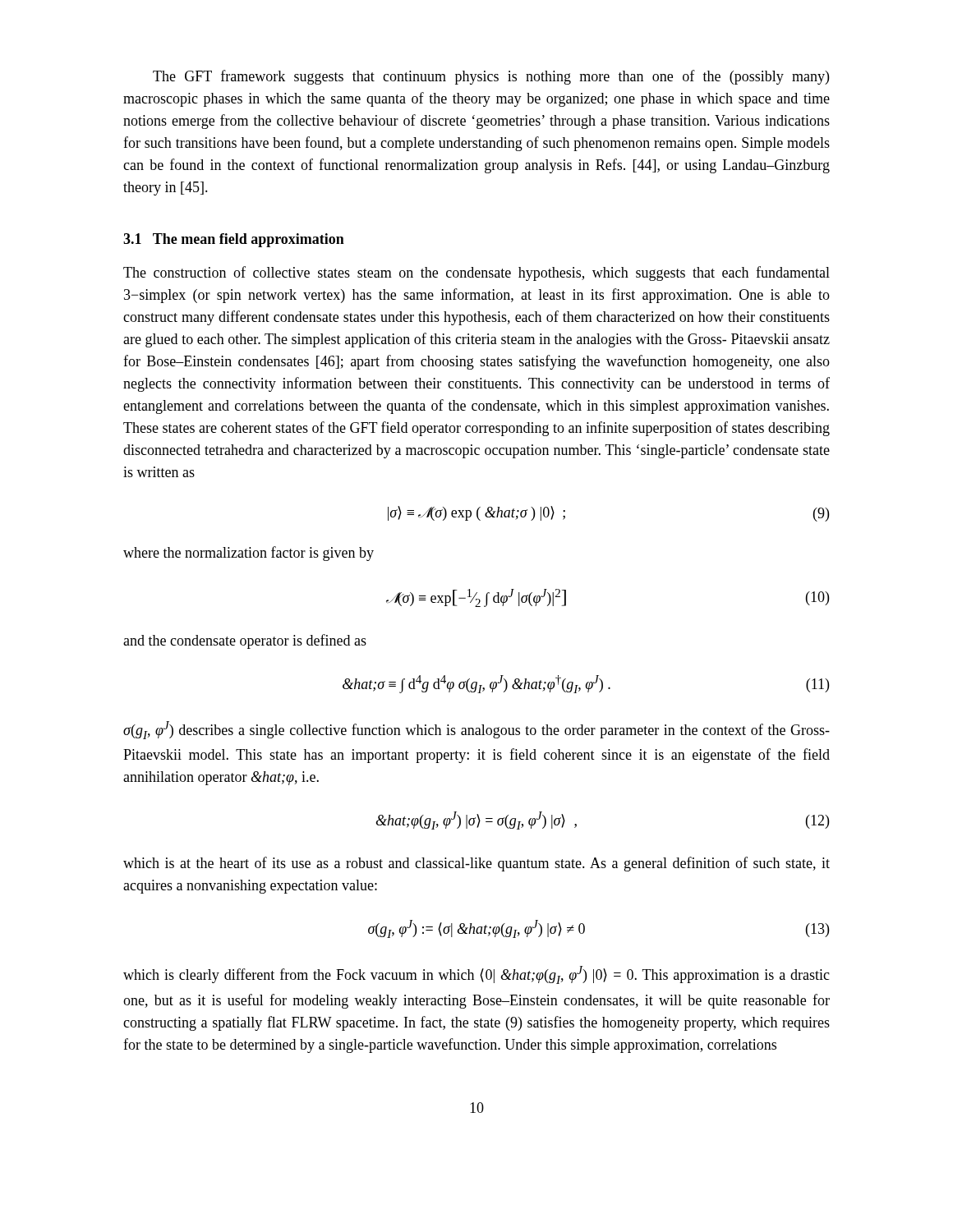Find the element starting "σ(gI, φJ) describes a single collective function which"
Screen dimensions: 1232x953
(476, 752)
